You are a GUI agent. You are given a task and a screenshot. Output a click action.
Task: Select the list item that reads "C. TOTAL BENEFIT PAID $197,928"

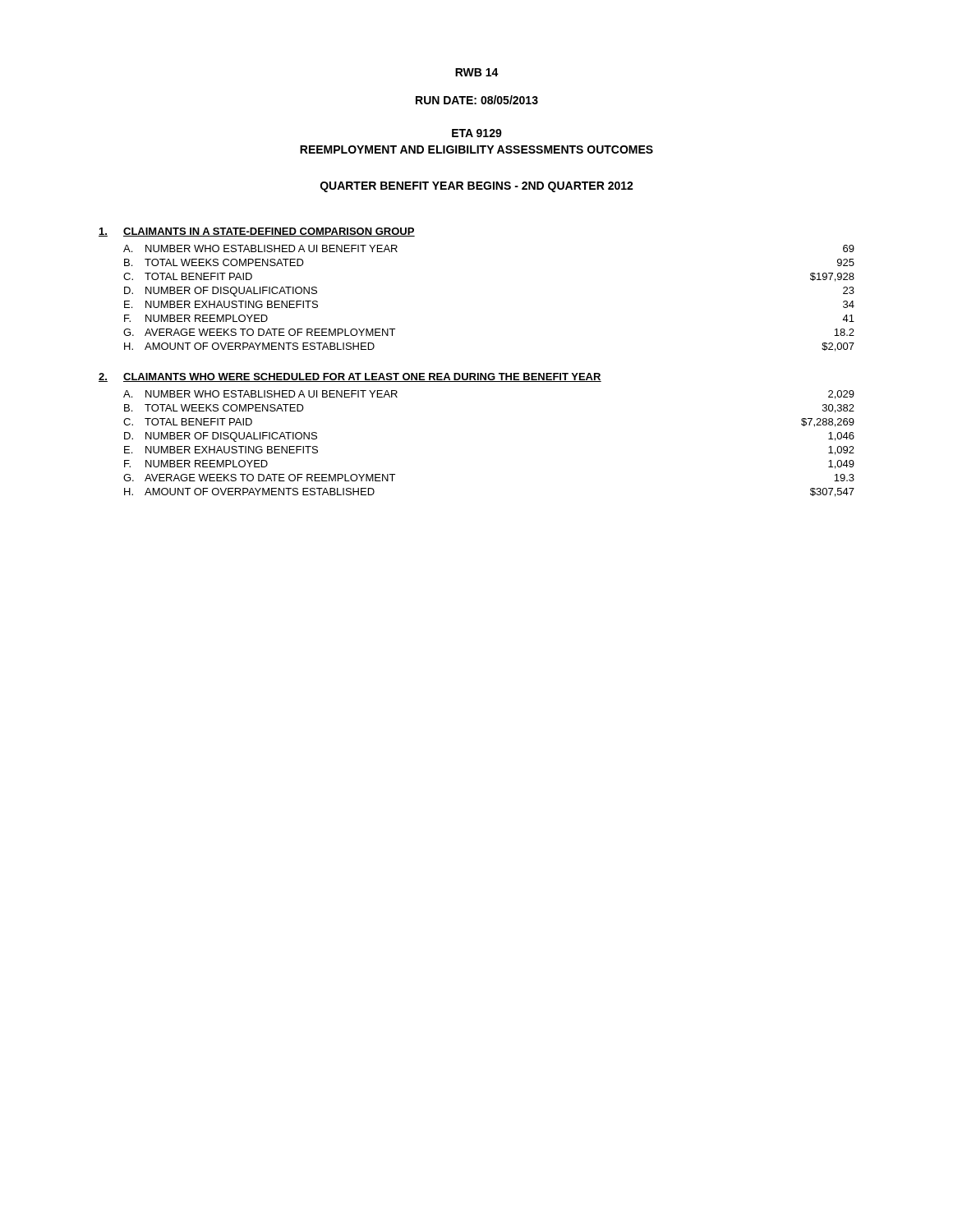point(199,277)
